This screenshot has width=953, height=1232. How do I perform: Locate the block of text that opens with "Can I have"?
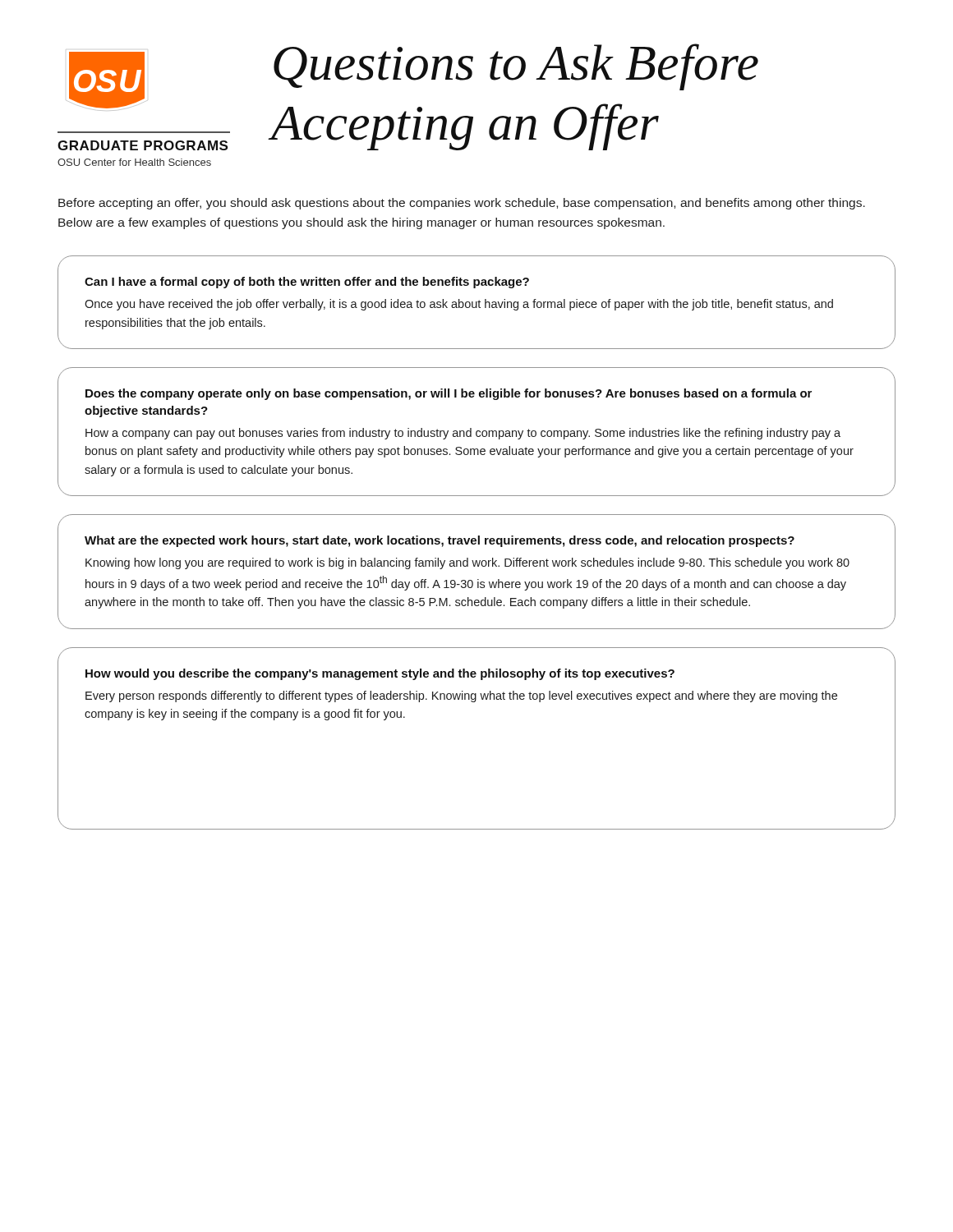[x=476, y=302]
